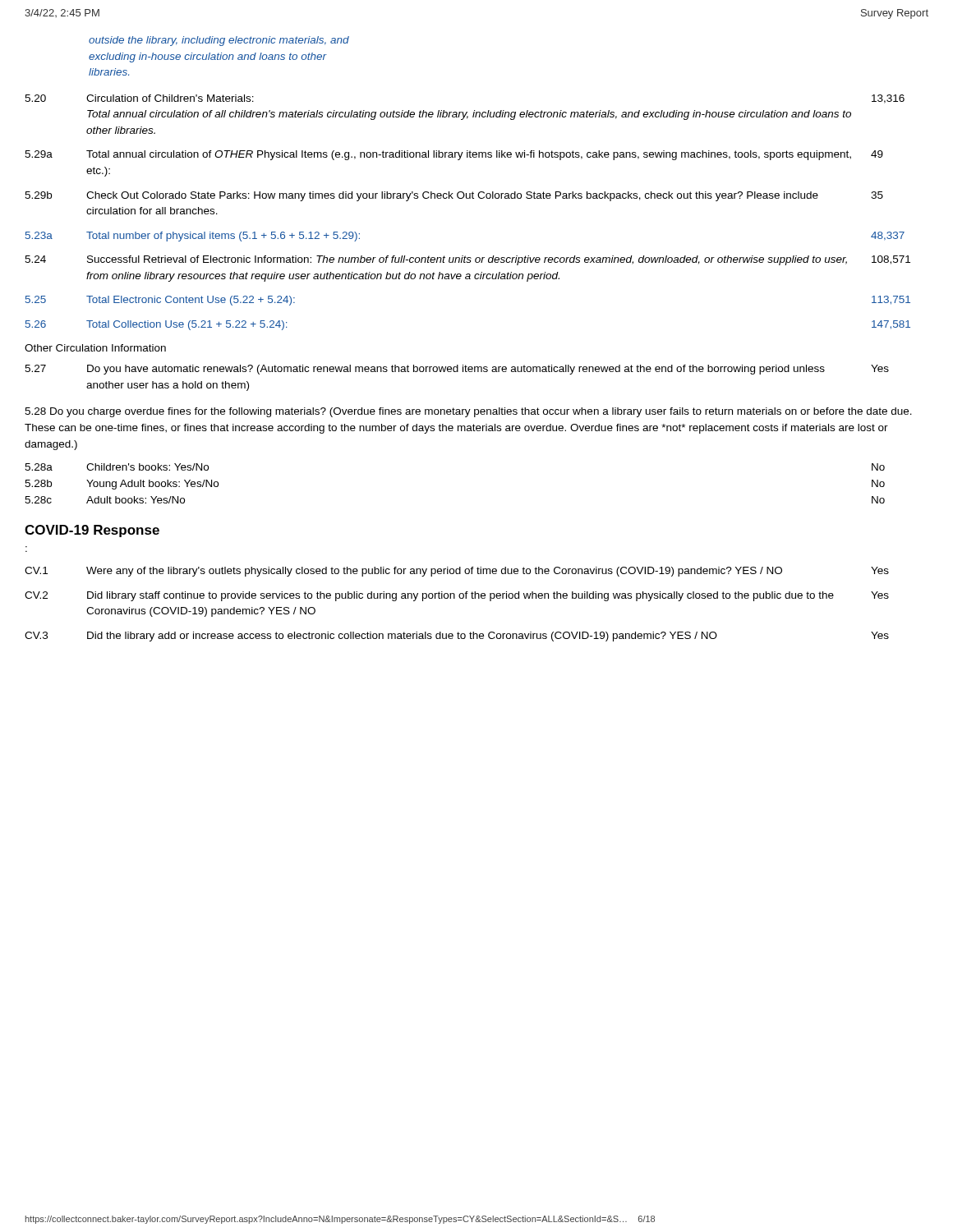953x1232 pixels.
Task: Select the list item that reads "5.28c Adult books:"
Action: point(37,500)
